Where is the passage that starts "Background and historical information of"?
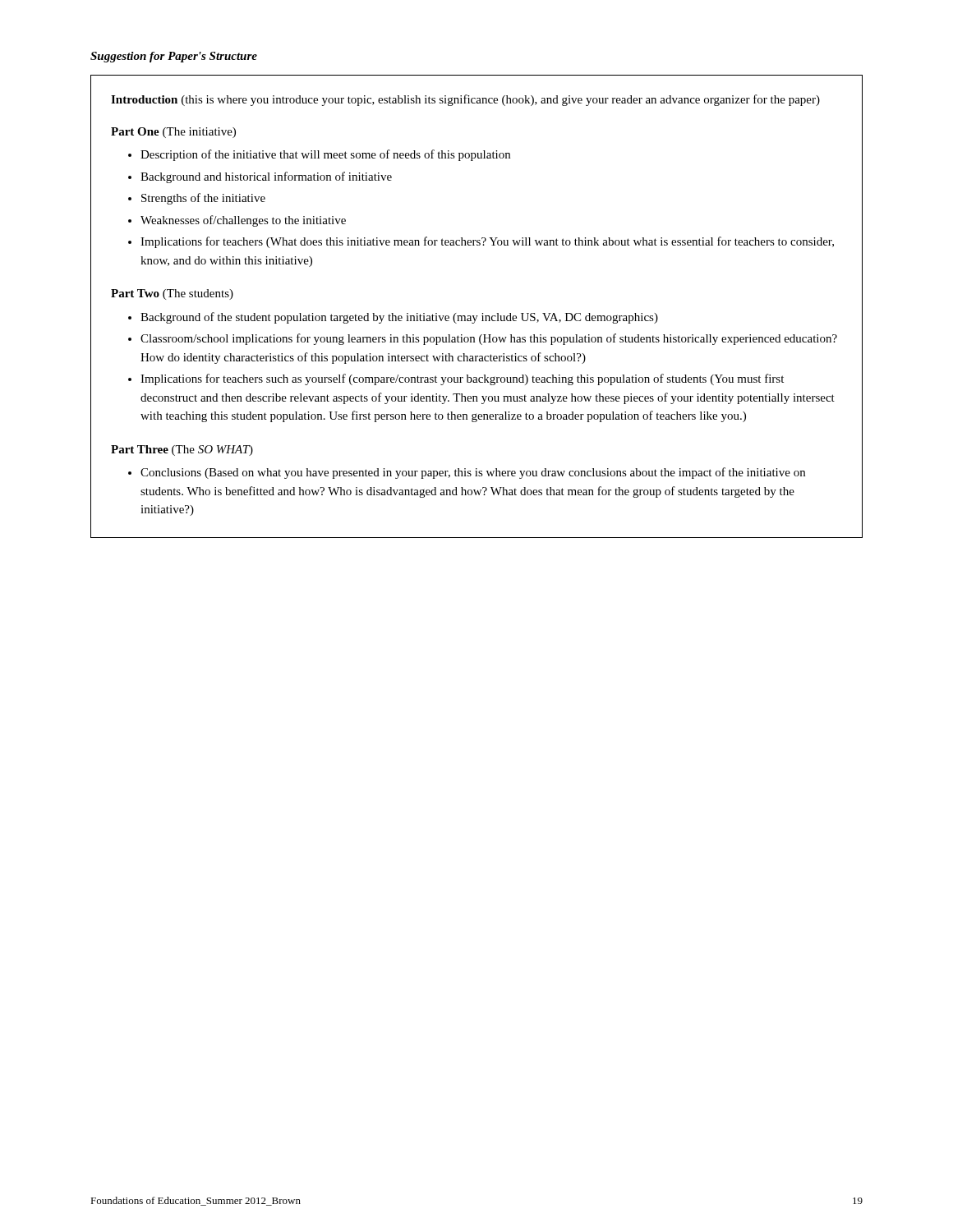 tap(266, 176)
